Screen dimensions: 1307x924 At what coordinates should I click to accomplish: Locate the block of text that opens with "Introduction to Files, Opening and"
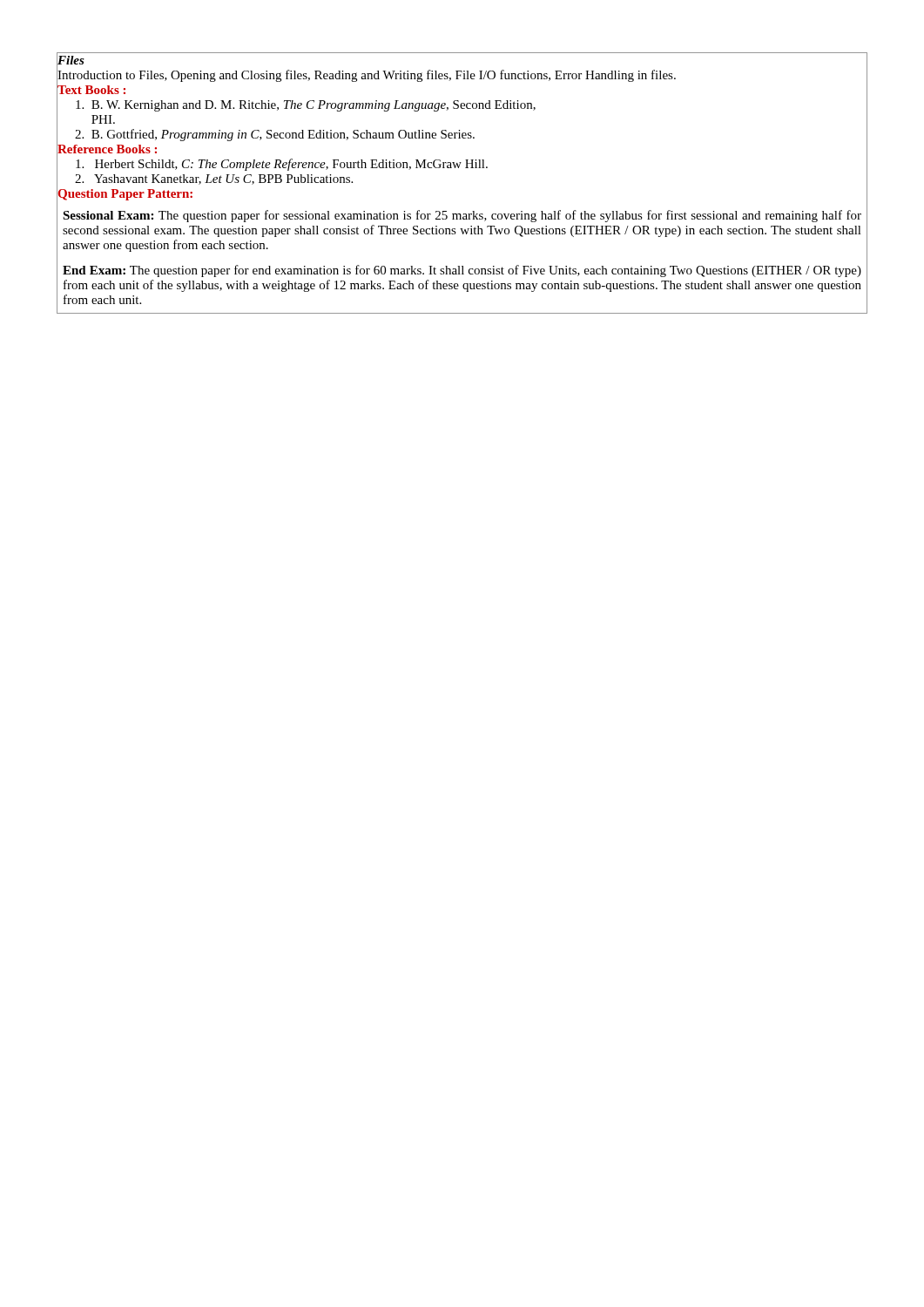[x=367, y=75]
